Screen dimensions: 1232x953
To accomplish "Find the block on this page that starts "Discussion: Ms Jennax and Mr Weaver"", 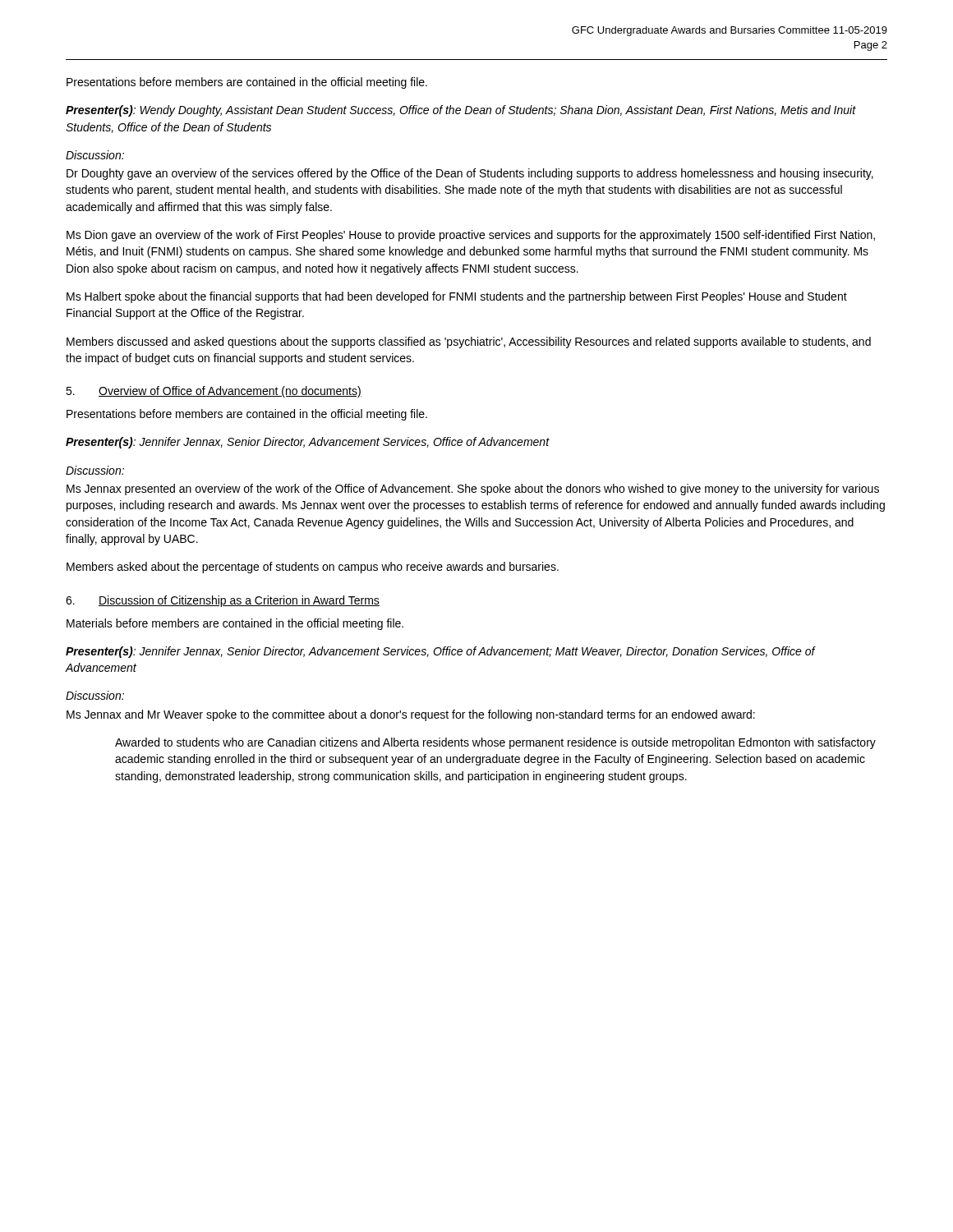I will pyautogui.click(x=476, y=704).
